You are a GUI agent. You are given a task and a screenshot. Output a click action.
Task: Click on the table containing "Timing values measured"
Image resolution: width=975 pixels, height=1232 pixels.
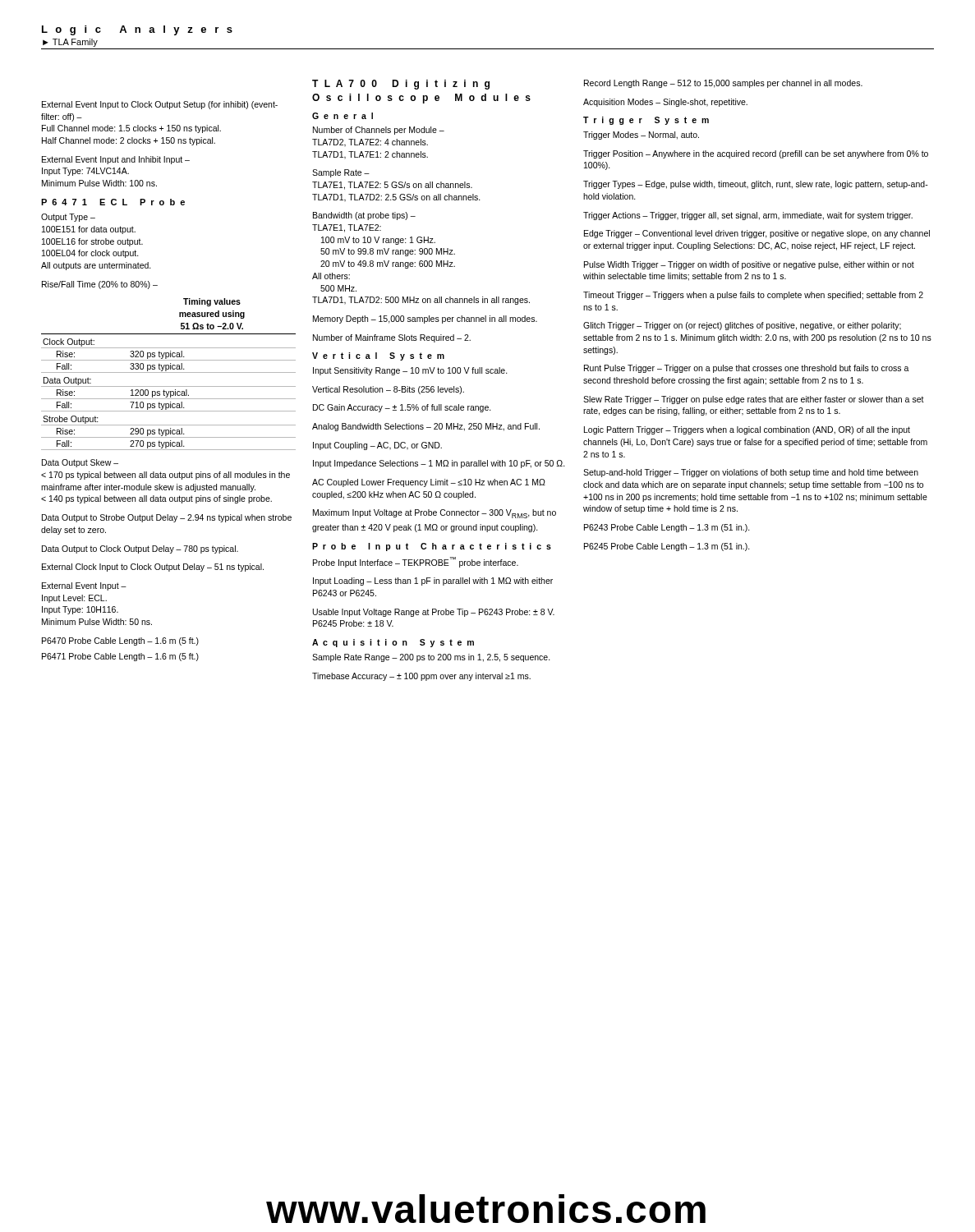tap(168, 372)
